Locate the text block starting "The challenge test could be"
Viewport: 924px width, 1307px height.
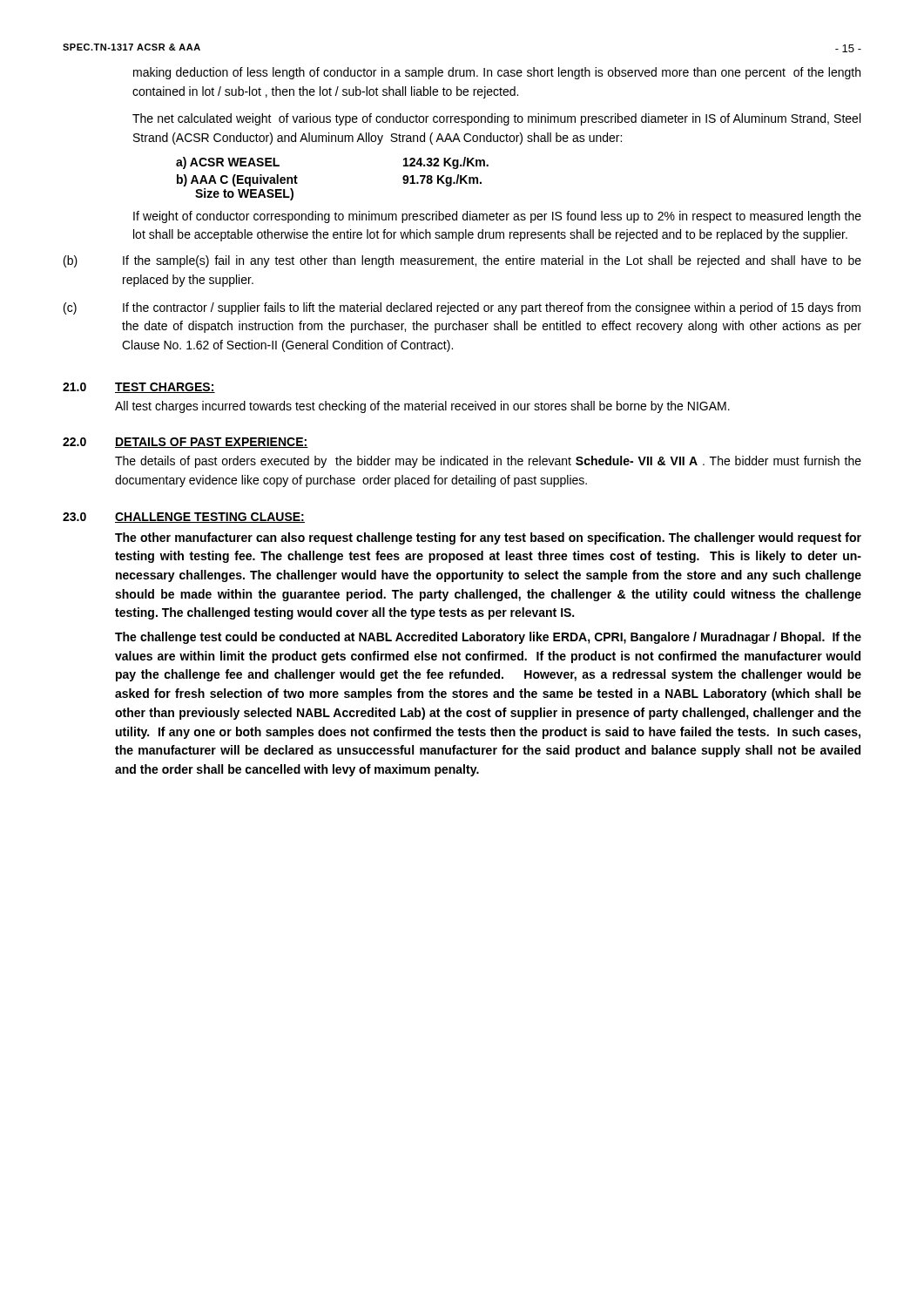tap(488, 704)
